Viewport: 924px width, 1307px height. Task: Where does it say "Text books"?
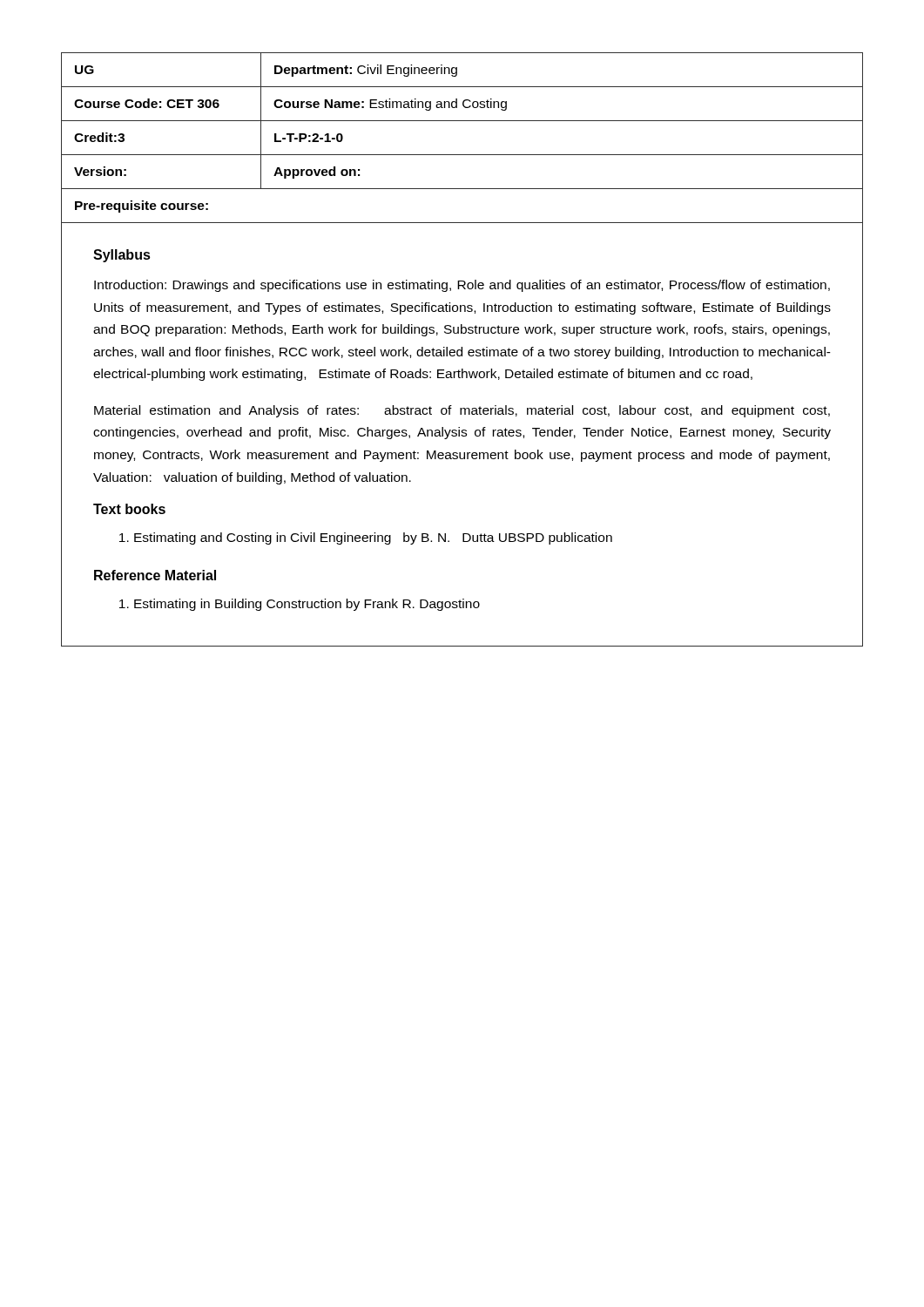pyautogui.click(x=129, y=509)
